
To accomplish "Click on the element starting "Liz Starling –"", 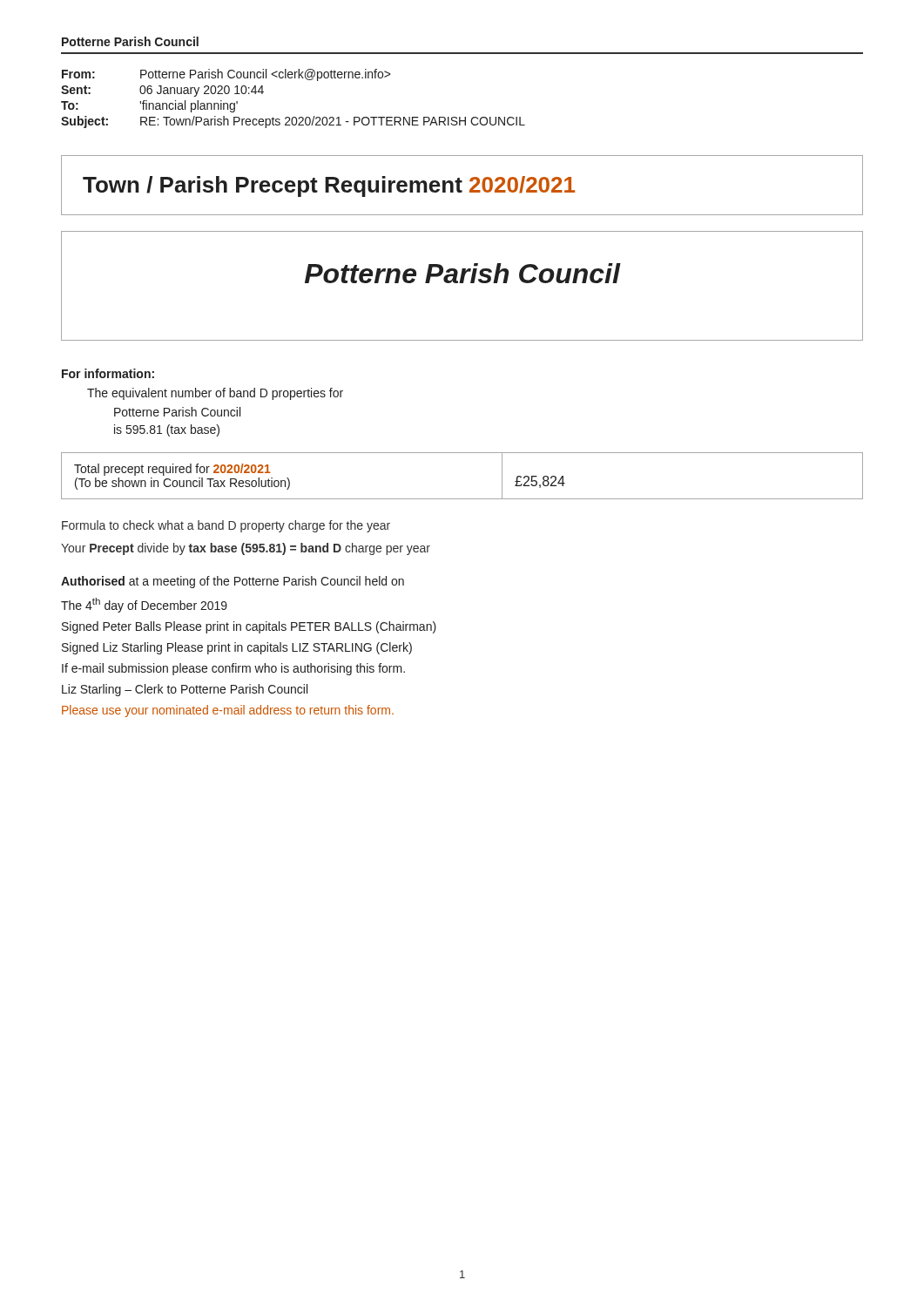I will (x=185, y=689).
